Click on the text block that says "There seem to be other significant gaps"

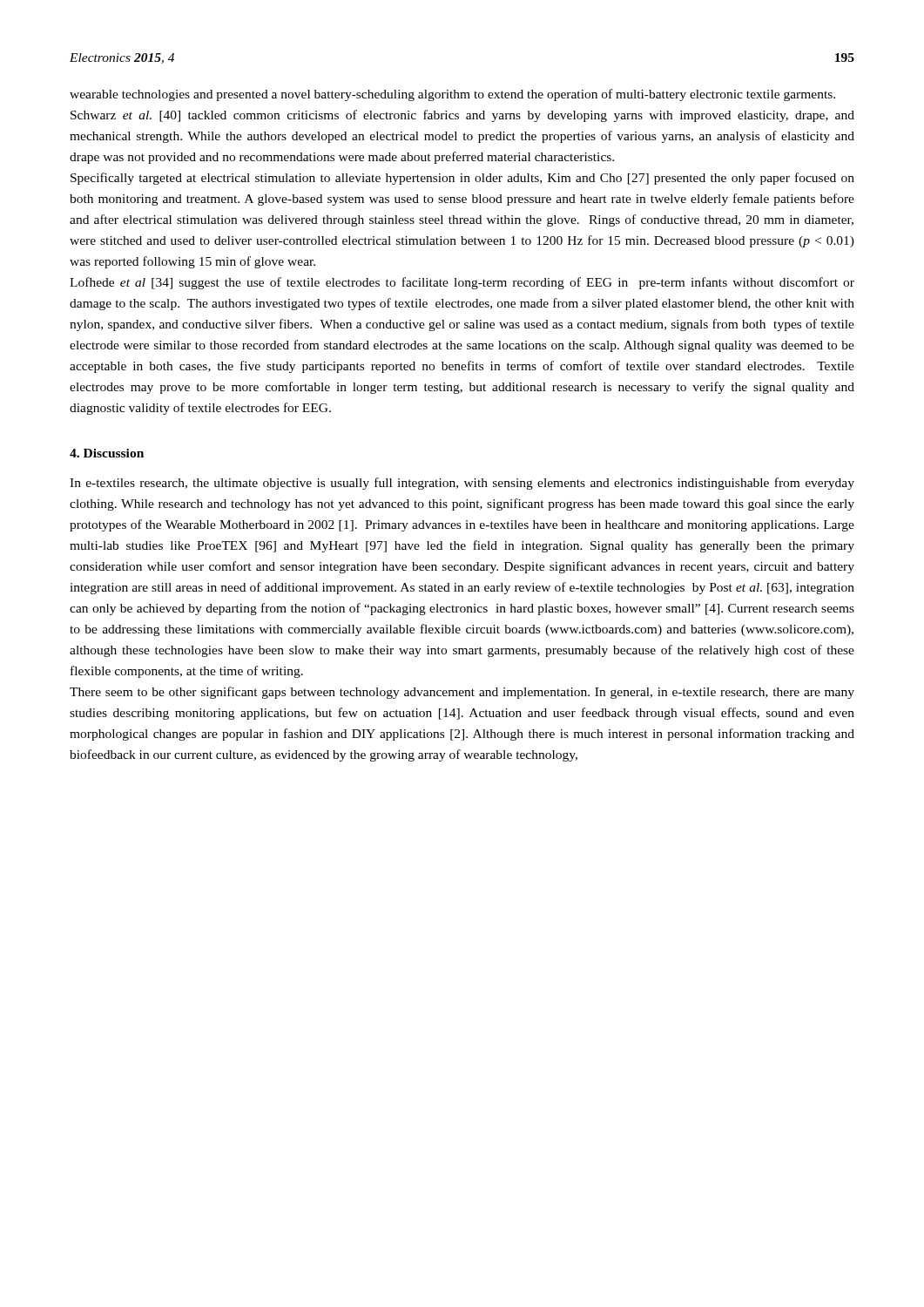click(x=462, y=724)
